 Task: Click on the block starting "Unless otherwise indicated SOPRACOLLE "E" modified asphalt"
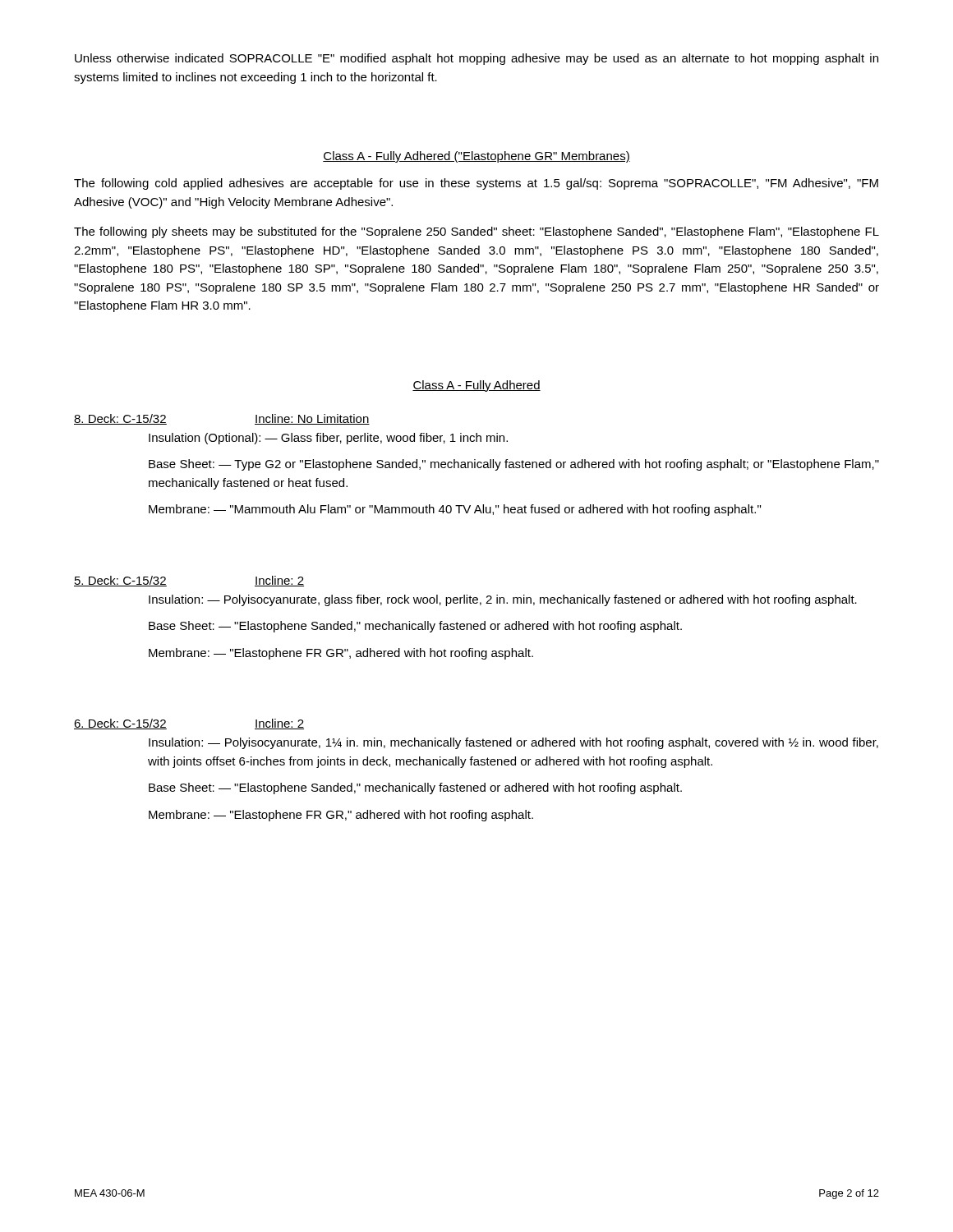coord(476,67)
